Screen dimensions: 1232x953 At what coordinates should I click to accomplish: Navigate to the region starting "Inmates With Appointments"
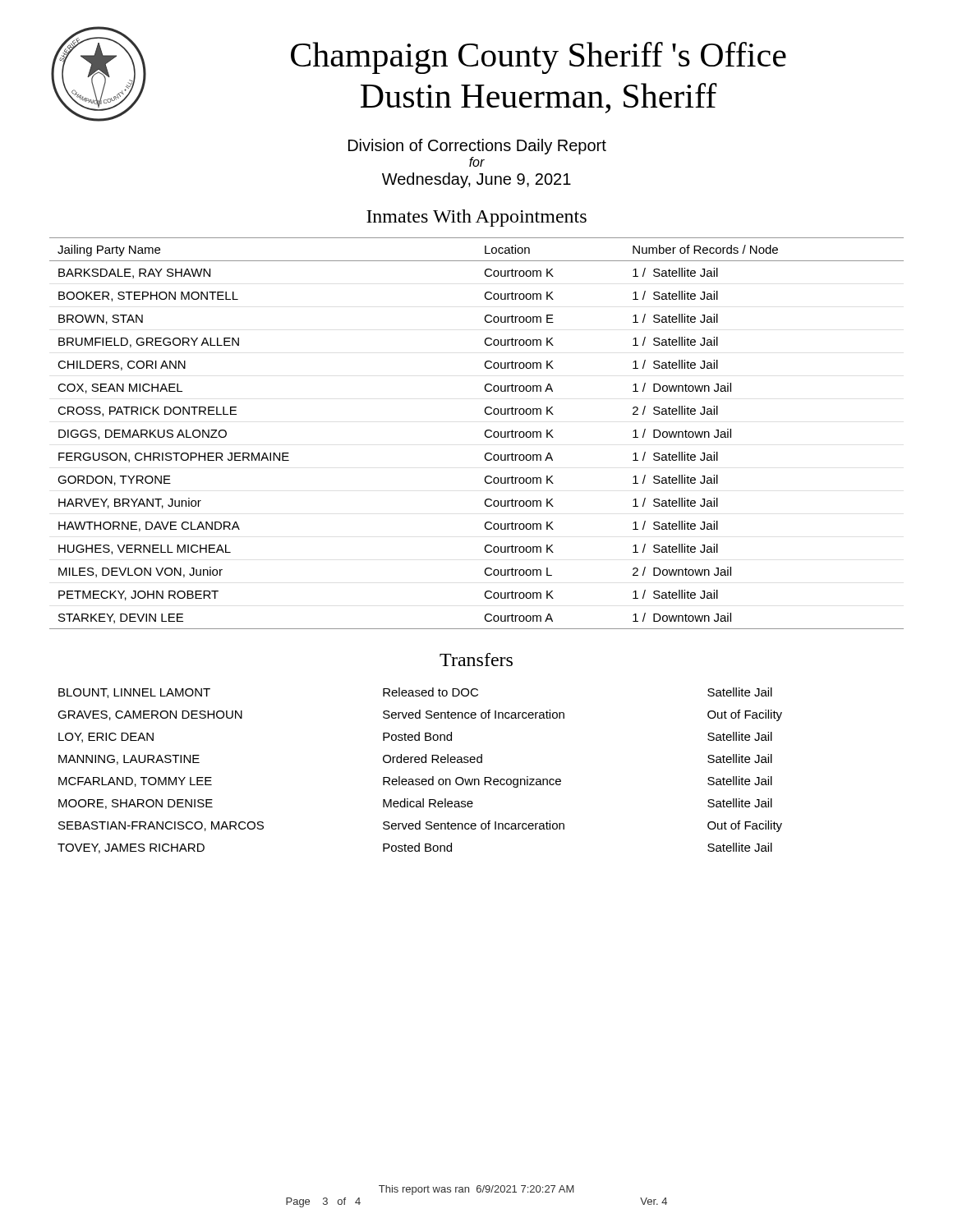tap(476, 216)
